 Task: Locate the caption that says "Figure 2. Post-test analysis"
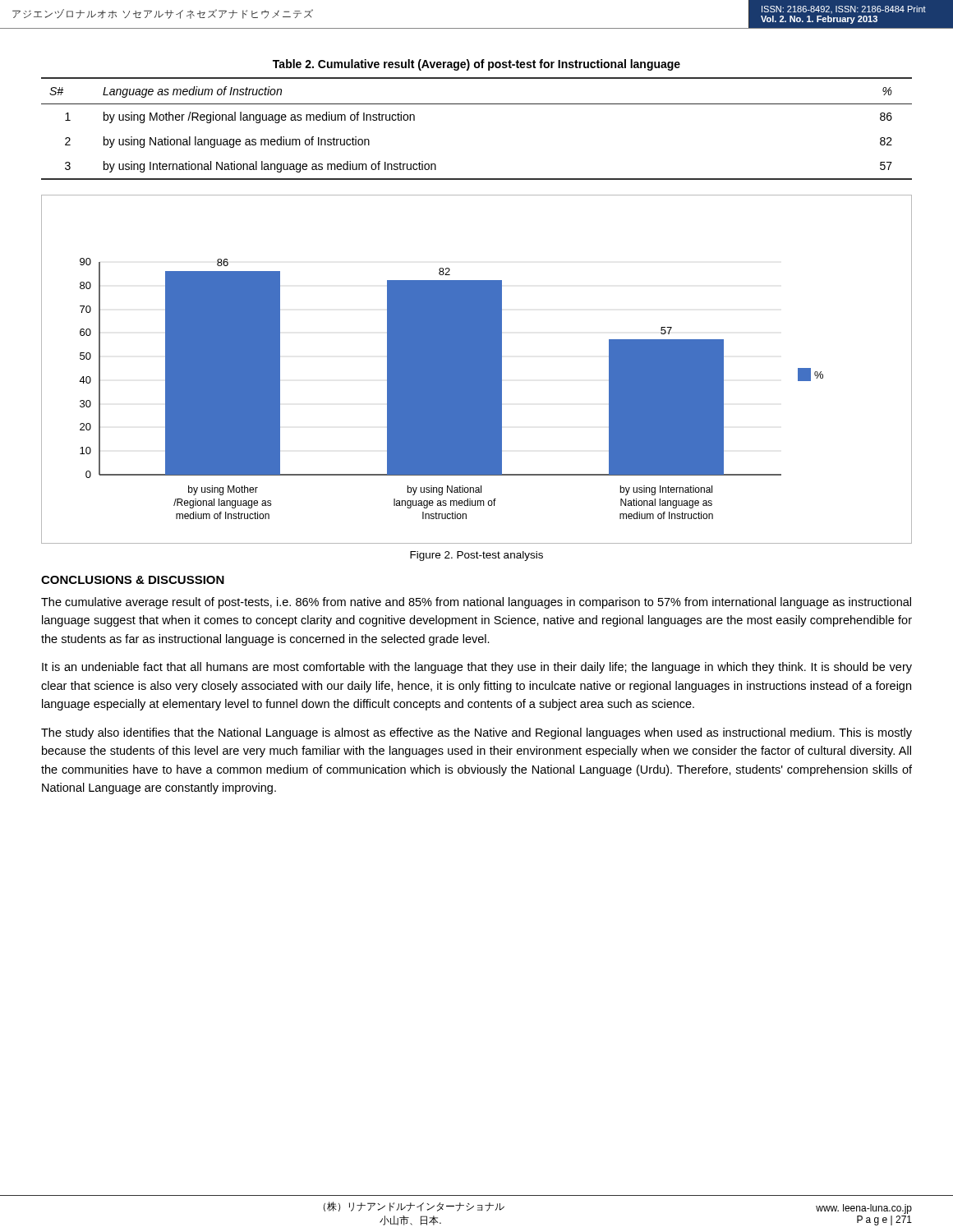(476, 555)
